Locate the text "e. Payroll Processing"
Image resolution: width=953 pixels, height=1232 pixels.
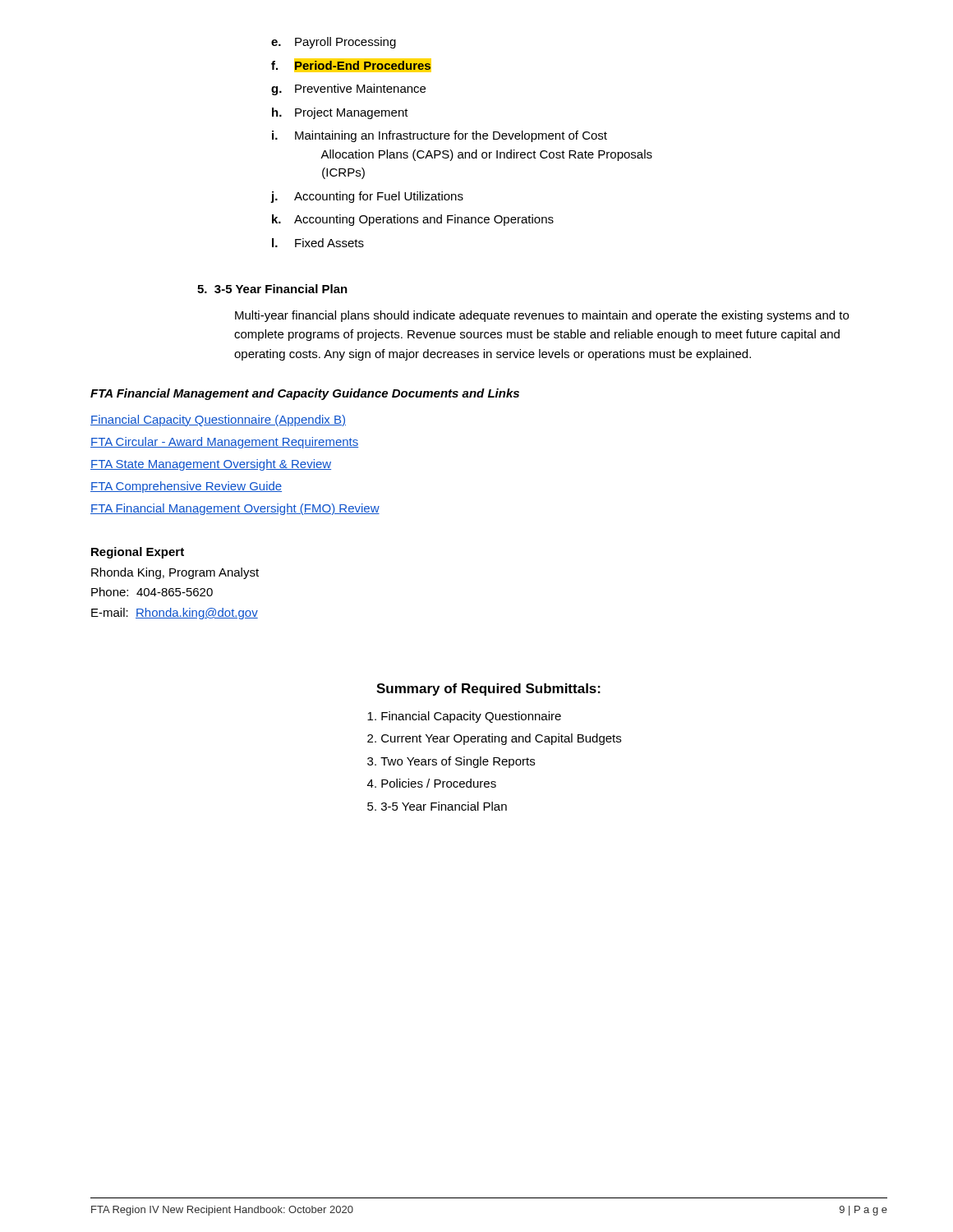pyautogui.click(x=334, y=43)
